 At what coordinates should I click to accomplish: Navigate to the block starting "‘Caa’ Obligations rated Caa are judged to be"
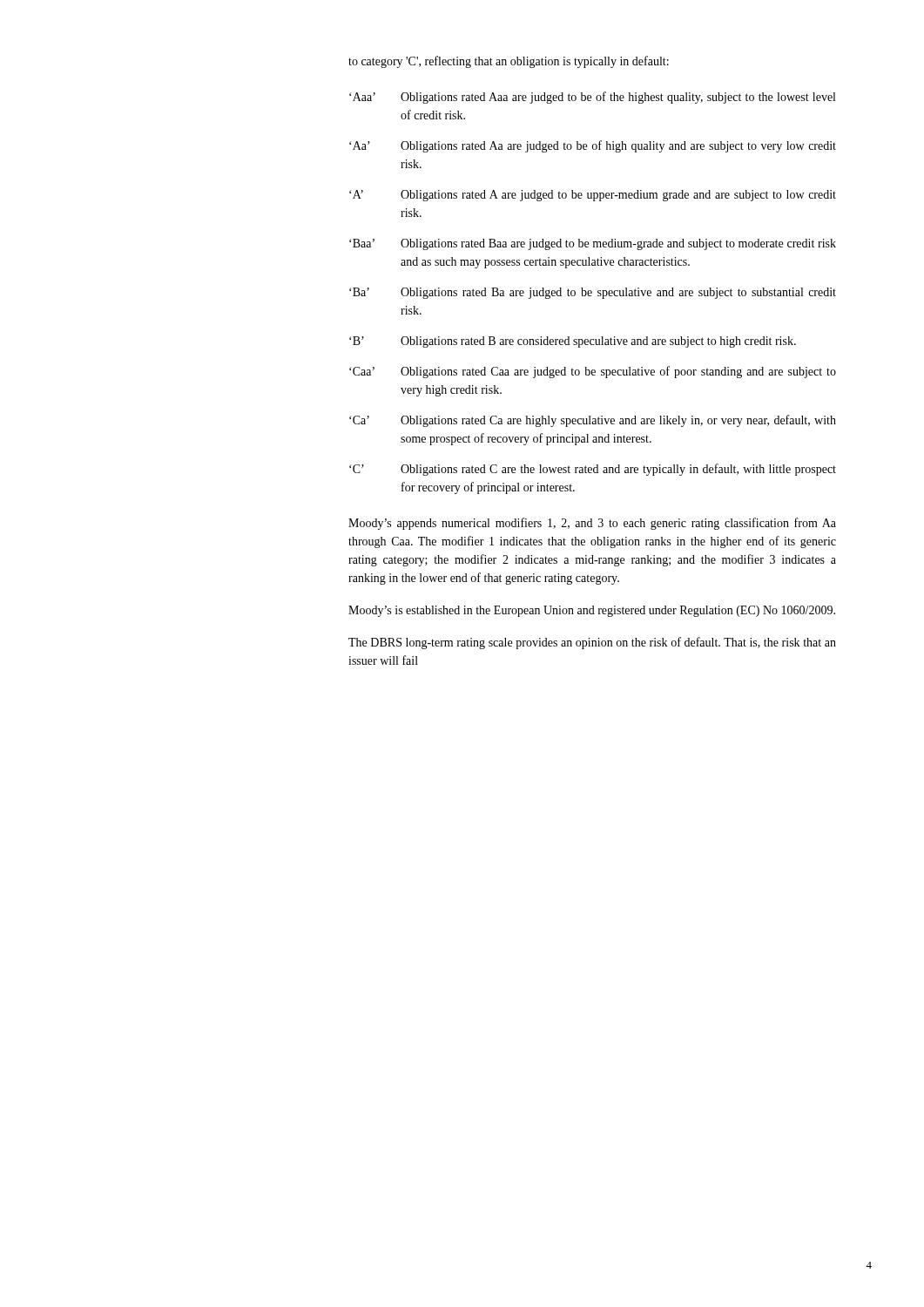[x=592, y=381]
